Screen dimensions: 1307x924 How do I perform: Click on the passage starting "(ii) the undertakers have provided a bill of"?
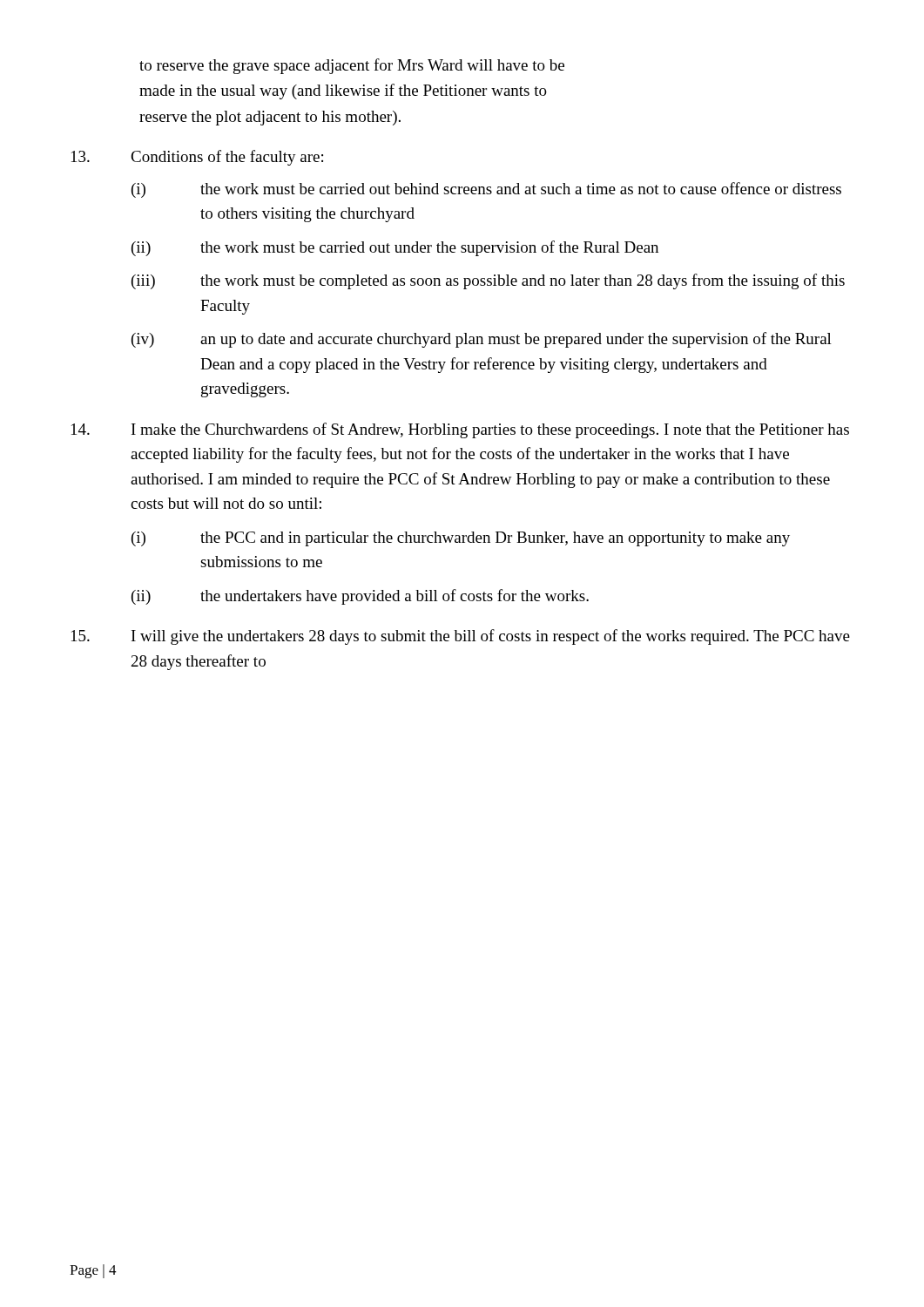pos(492,596)
